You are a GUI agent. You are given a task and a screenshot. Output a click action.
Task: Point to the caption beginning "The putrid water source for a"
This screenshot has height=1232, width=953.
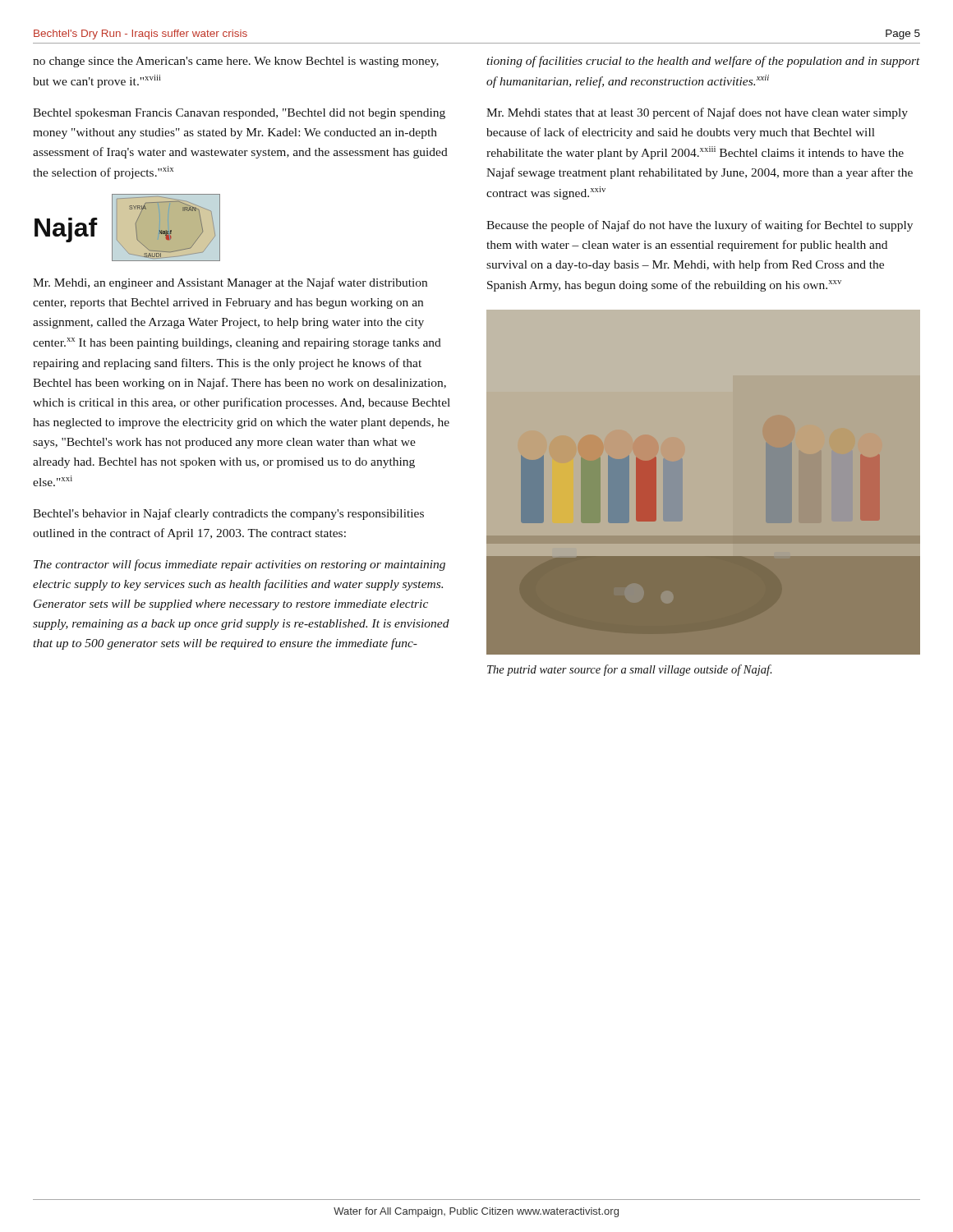tap(703, 669)
